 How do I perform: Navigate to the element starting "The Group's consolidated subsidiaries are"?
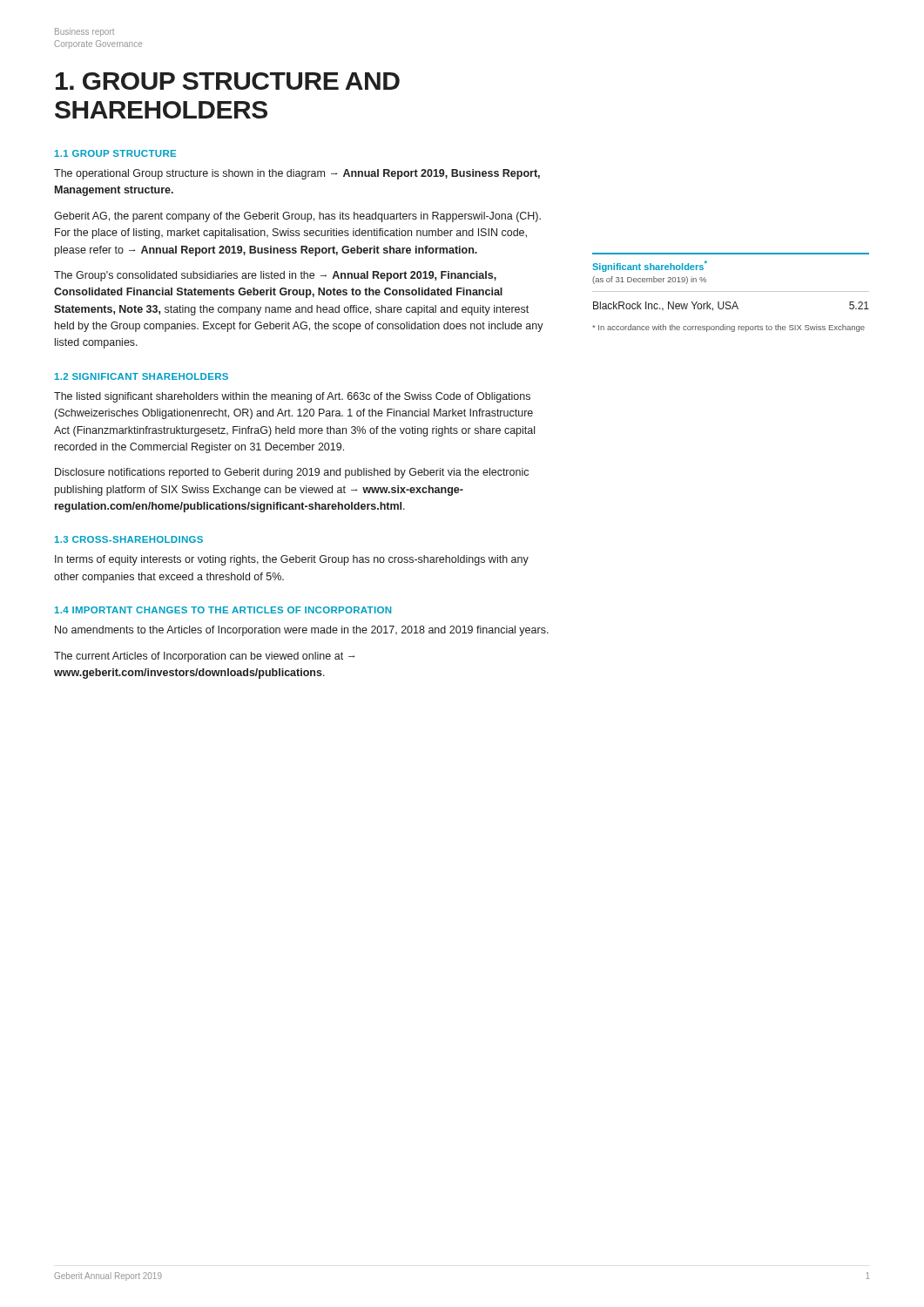pos(298,309)
